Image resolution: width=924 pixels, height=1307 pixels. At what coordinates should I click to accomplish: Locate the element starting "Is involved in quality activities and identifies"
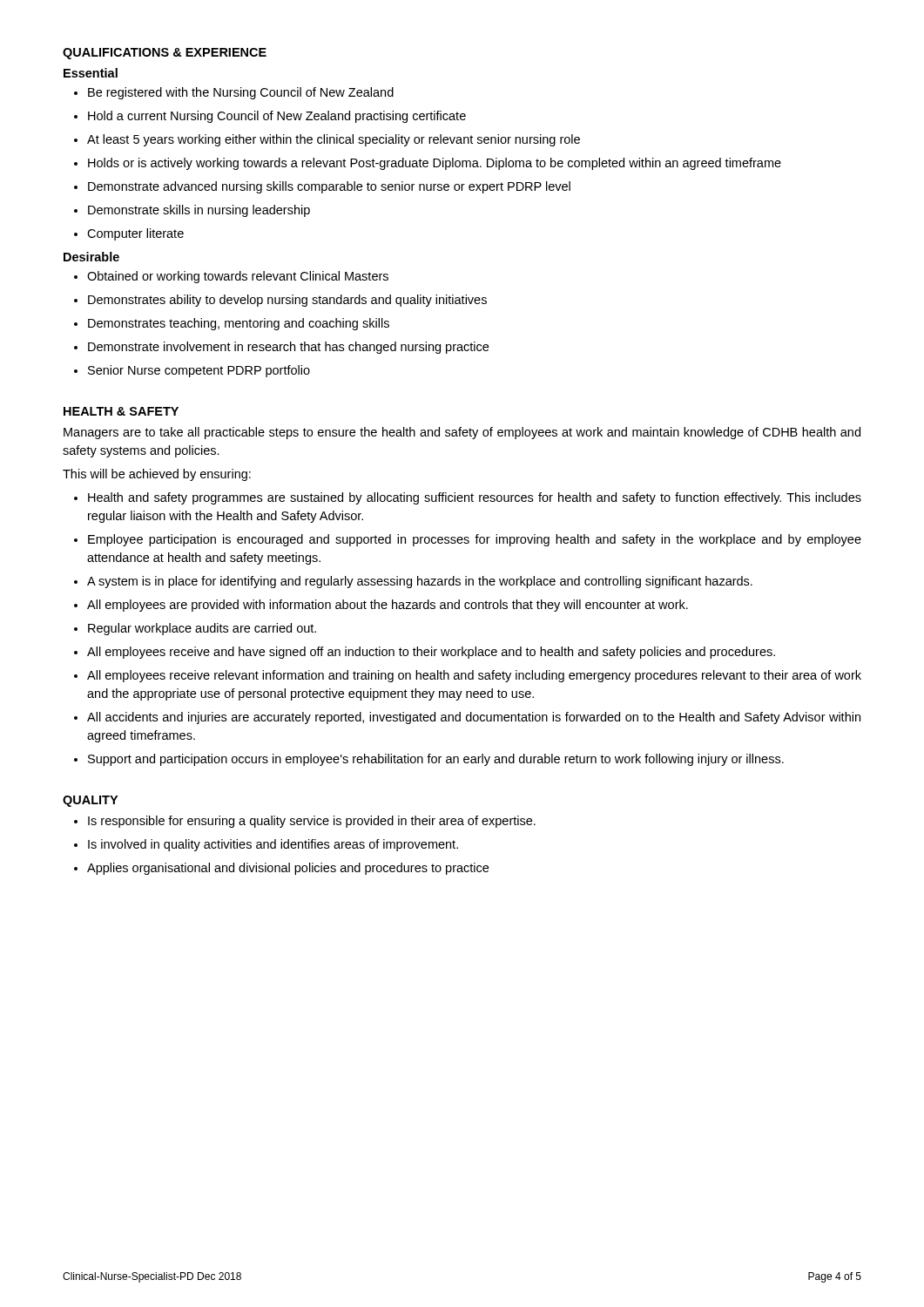(x=462, y=845)
